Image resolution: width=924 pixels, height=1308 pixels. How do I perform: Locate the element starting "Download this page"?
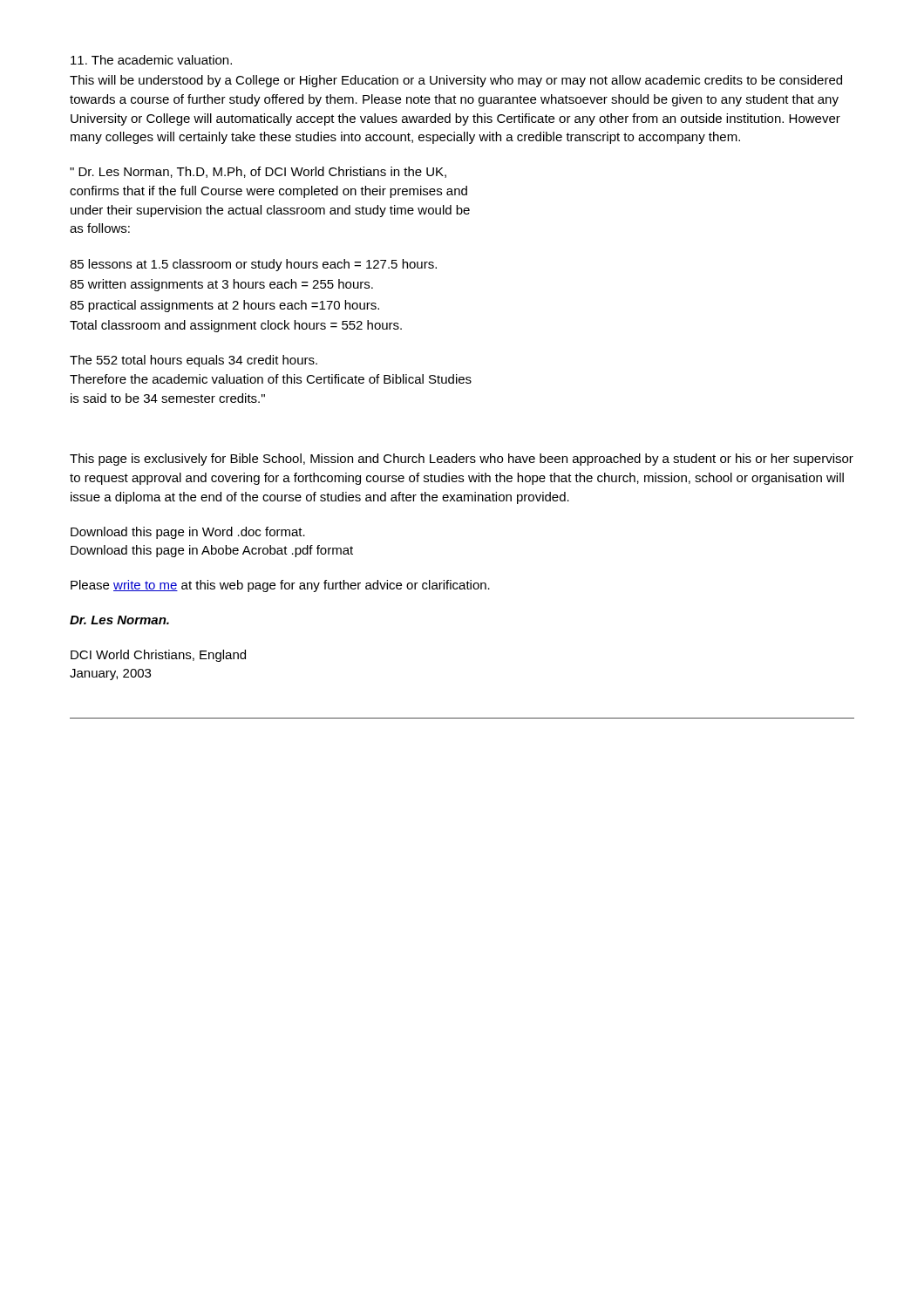[x=212, y=541]
